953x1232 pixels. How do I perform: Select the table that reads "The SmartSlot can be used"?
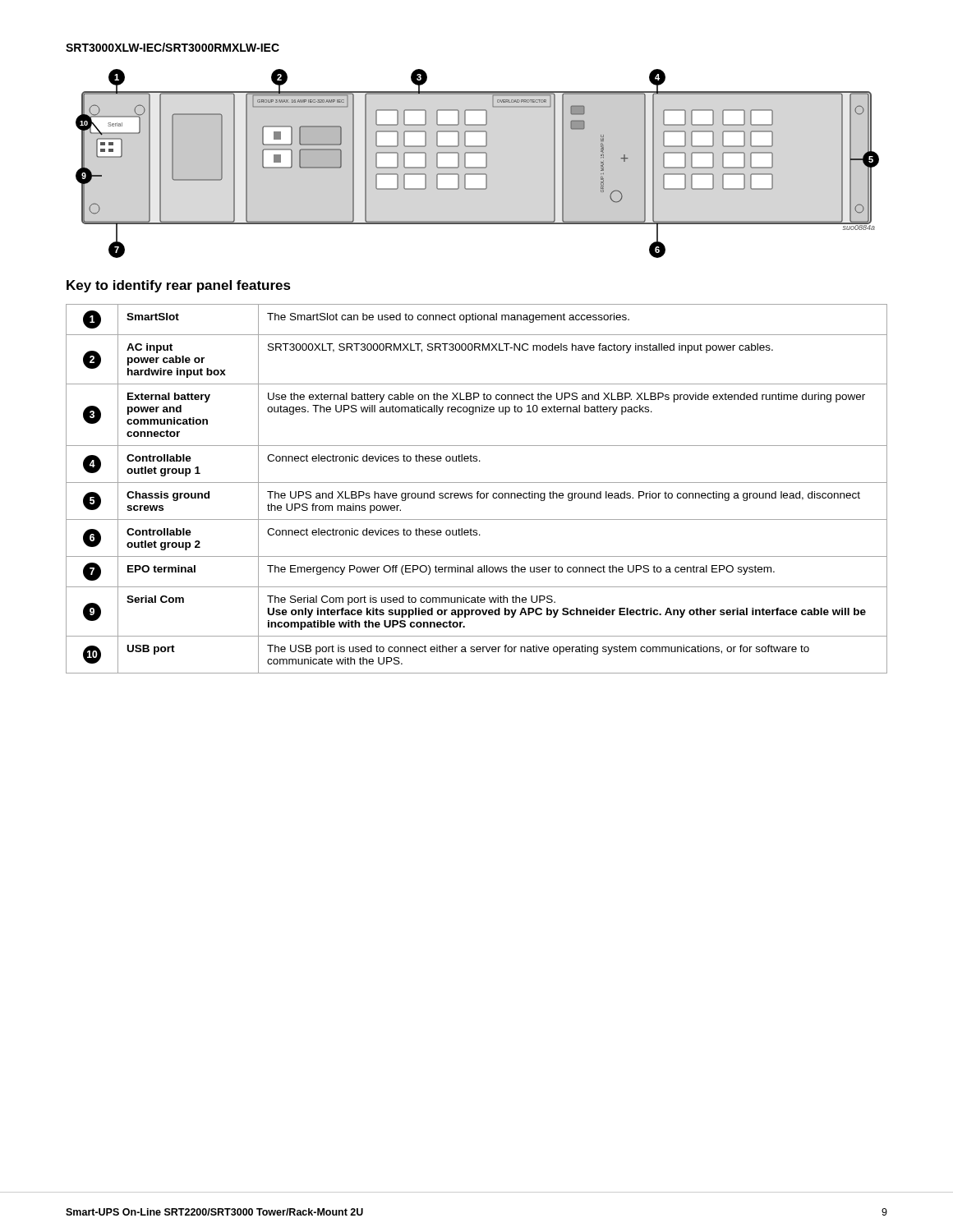point(476,489)
